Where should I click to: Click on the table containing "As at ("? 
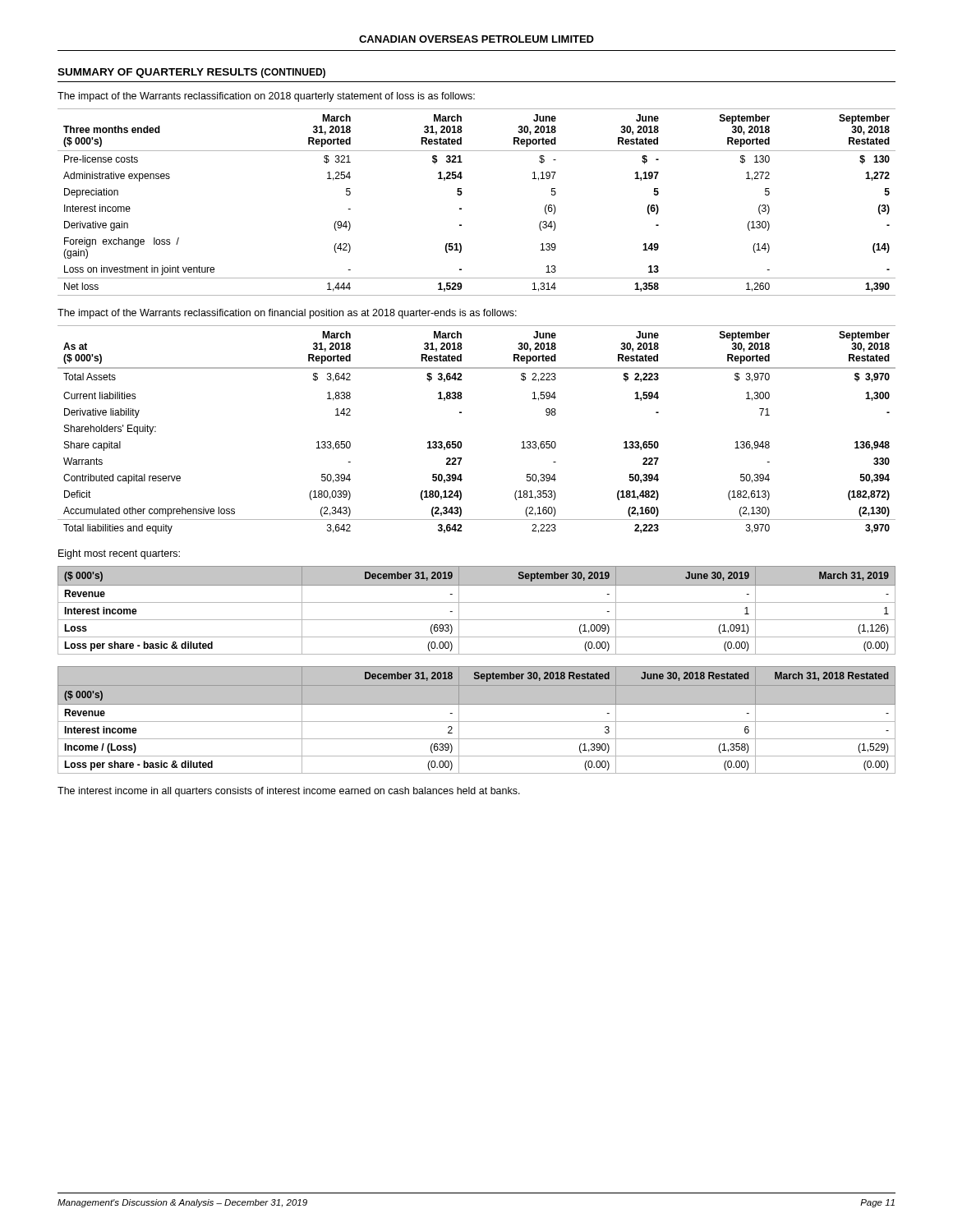point(476,431)
